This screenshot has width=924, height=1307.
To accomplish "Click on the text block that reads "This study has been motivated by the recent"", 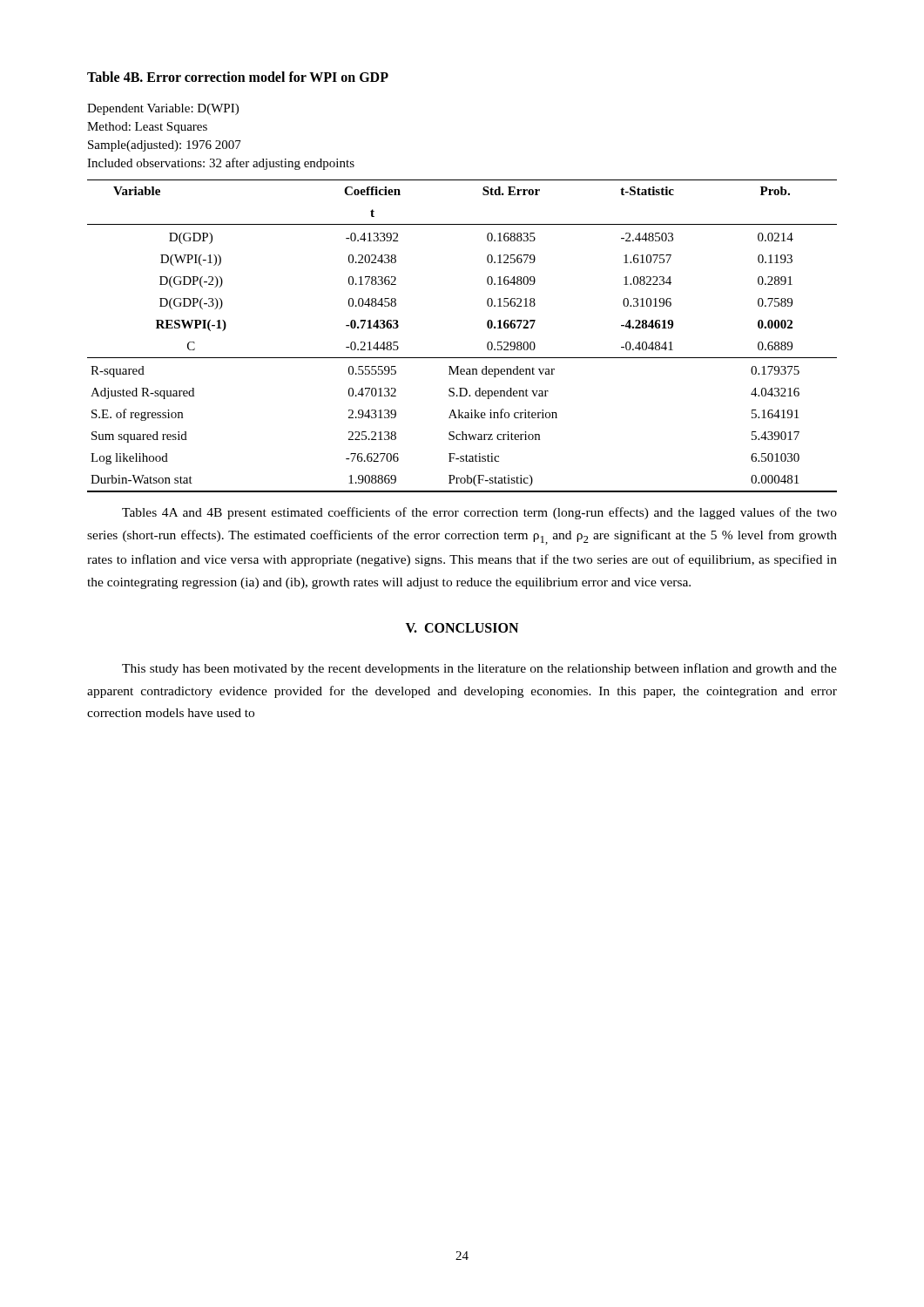I will click(x=462, y=690).
